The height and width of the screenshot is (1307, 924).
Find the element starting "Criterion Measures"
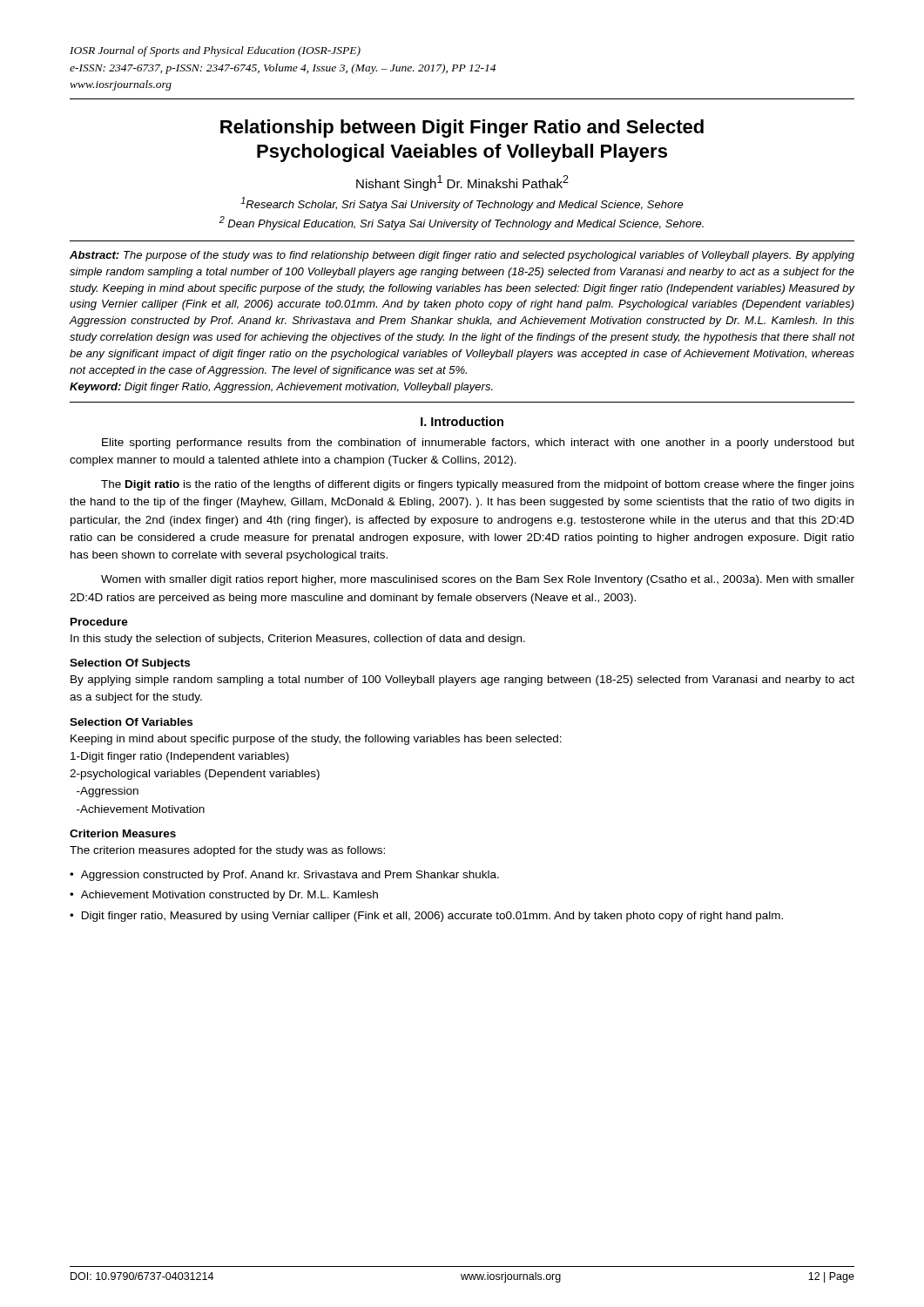(123, 833)
